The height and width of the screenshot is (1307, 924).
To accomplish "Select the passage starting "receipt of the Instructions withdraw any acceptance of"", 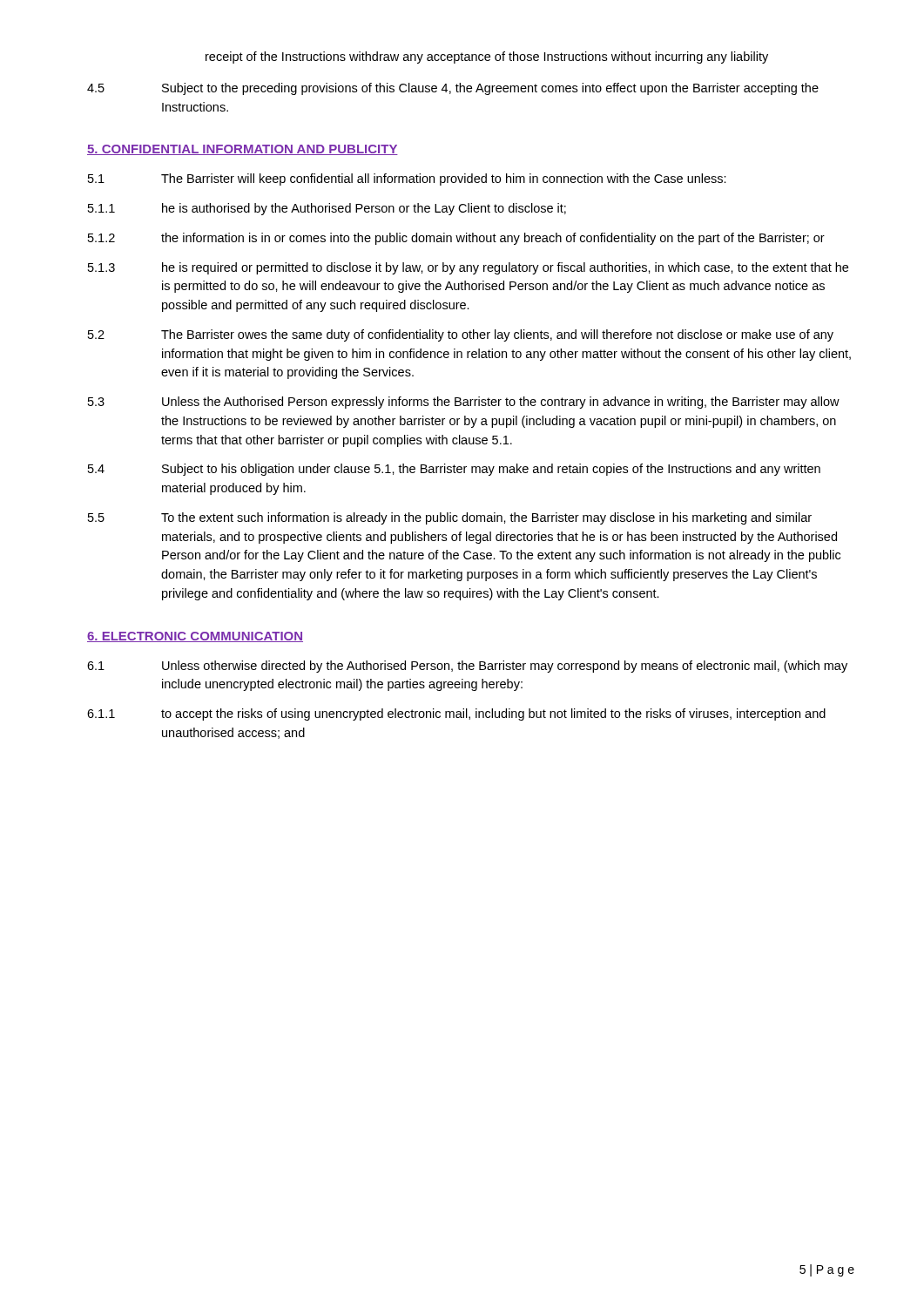I will click(486, 57).
